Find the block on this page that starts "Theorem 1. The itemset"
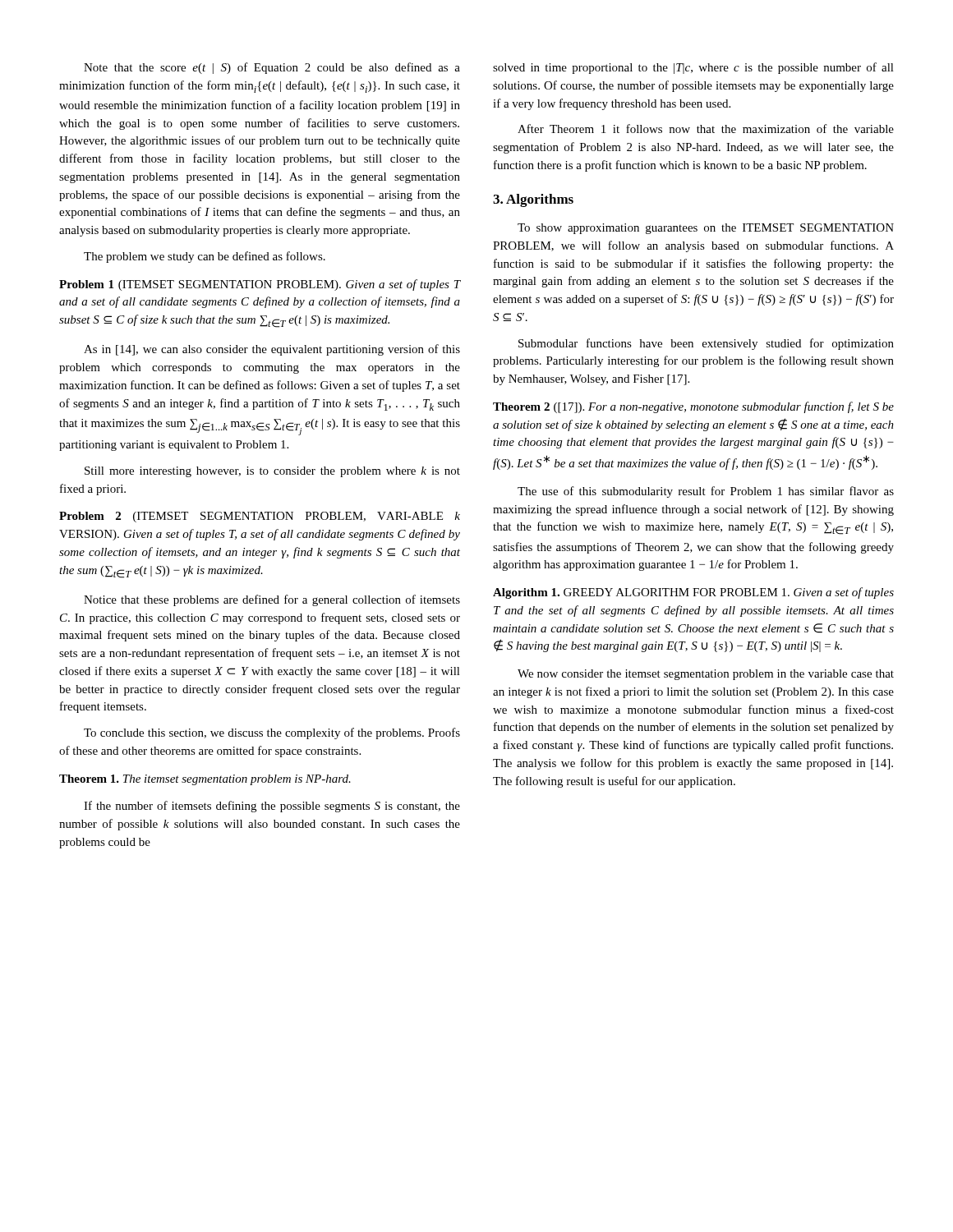The width and height of the screenshot is (953, 1232). (x=260, y=779)
